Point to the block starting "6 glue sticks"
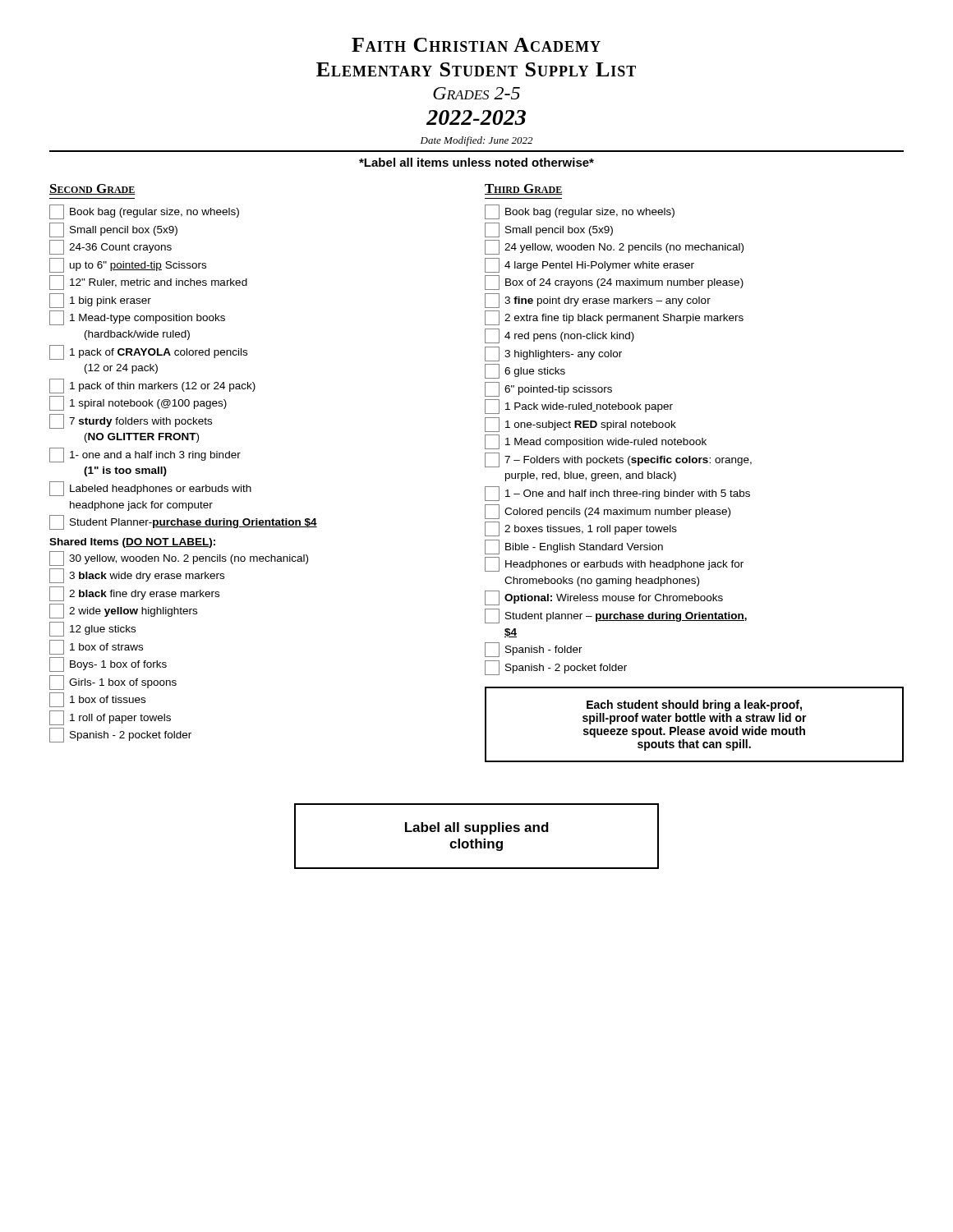The image size is (953, 1232). pyautogui.click(x=525, y=371)
